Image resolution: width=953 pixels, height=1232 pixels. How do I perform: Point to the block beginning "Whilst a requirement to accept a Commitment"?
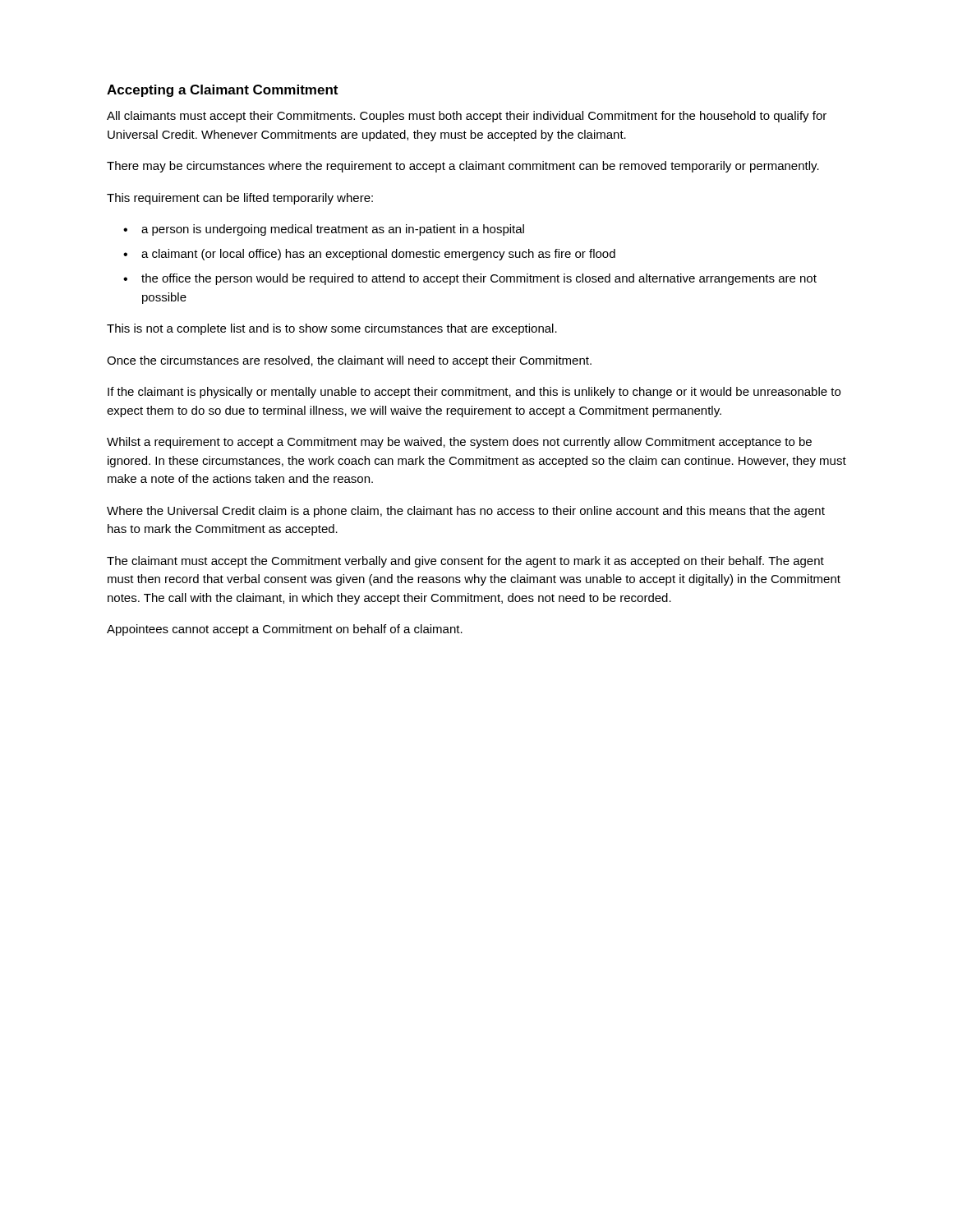[x=476, y=460]
